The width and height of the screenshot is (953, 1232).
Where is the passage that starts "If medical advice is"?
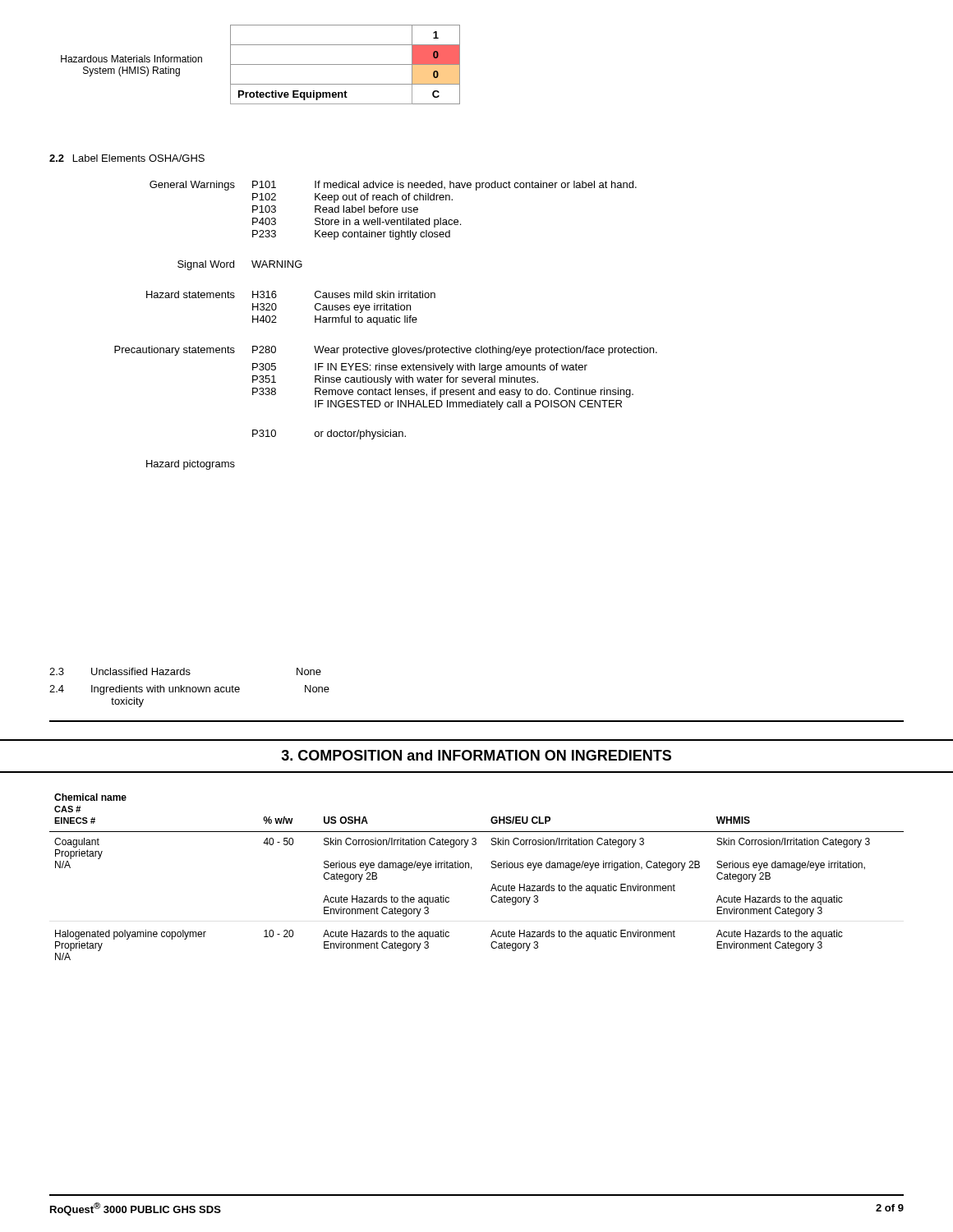476,186
